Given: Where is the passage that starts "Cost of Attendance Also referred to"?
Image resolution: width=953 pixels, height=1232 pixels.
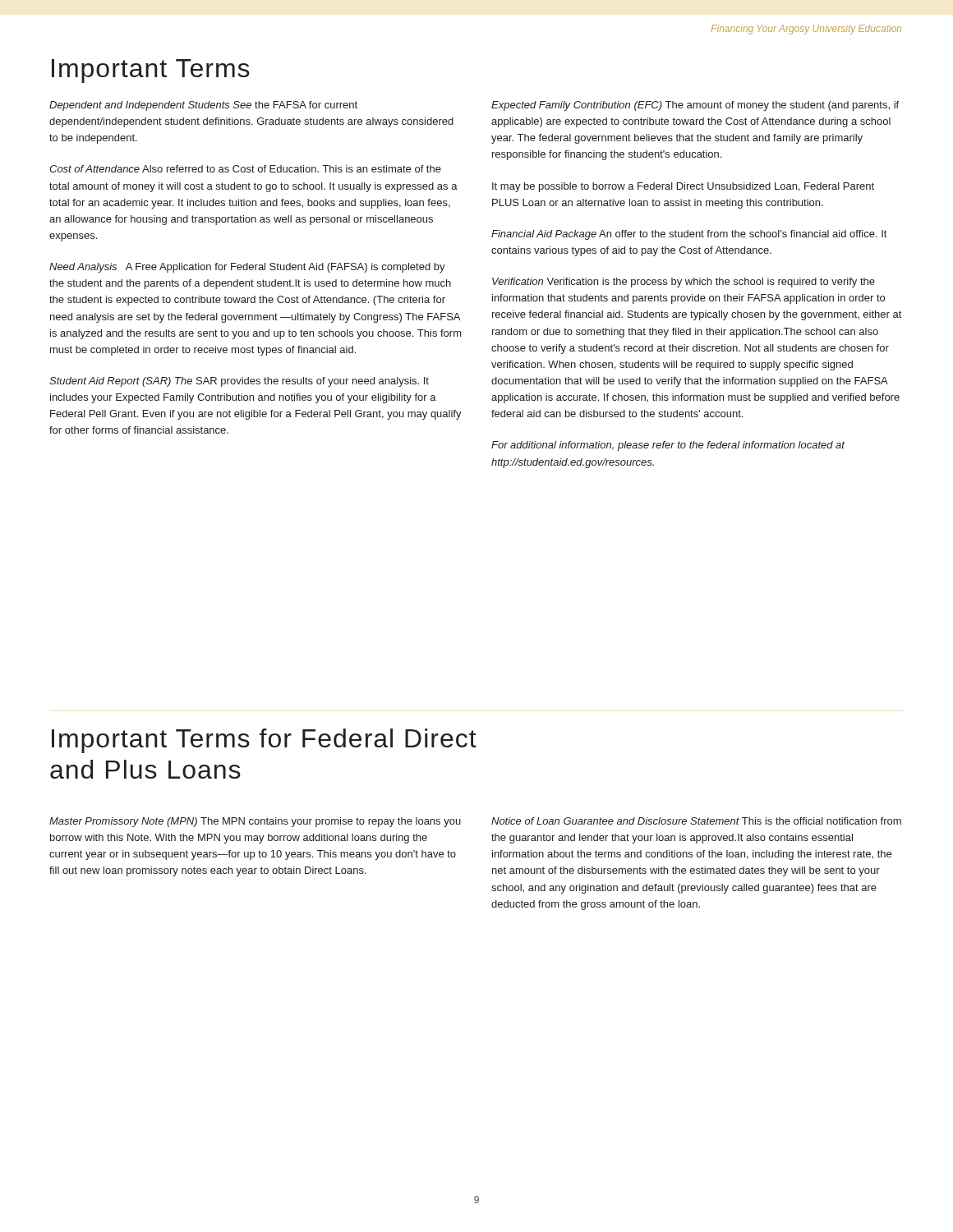Looking at the screenshot, I should (x=253, y=202).
